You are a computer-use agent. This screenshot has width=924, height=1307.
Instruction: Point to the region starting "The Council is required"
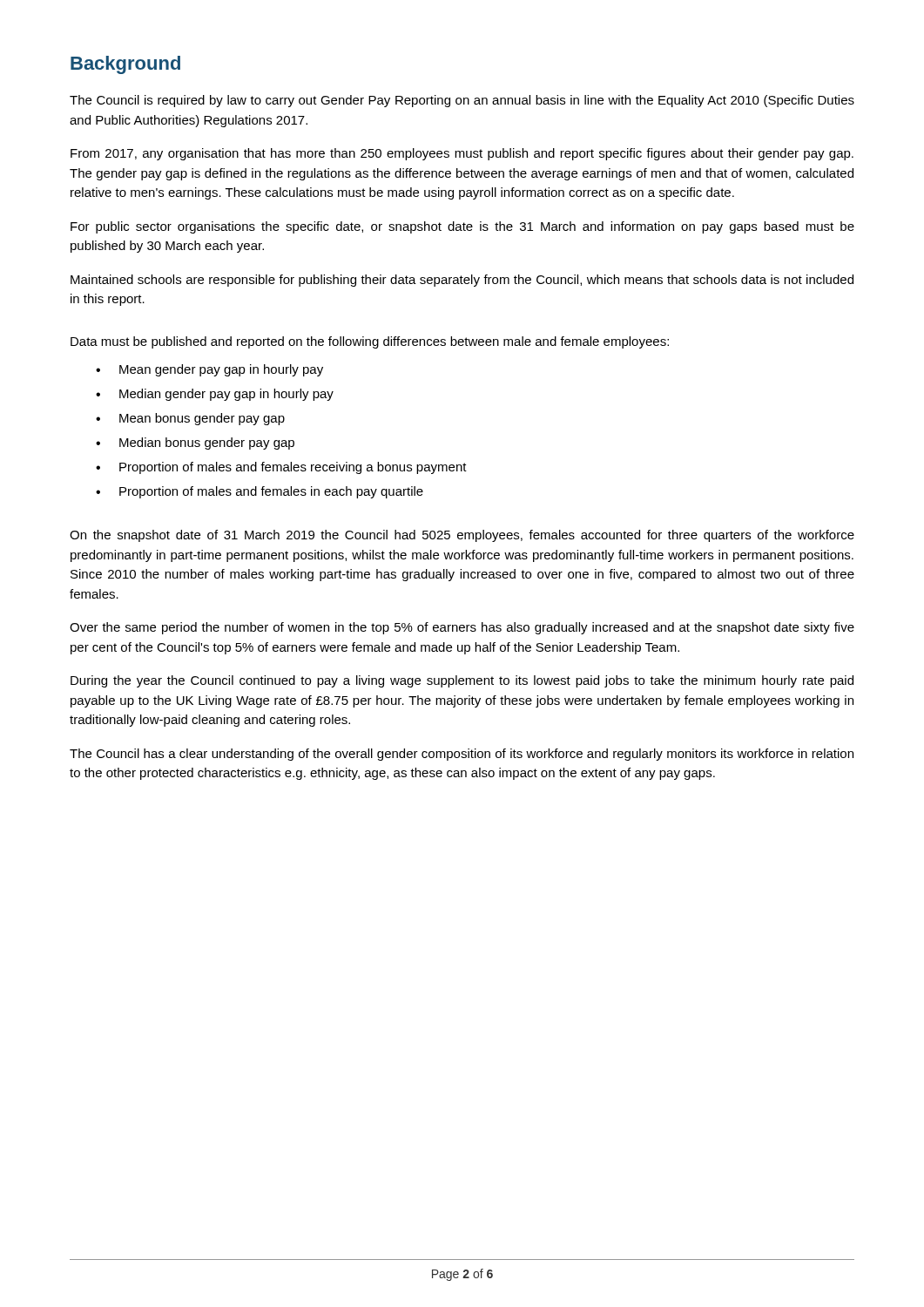[x=462, y=110]
